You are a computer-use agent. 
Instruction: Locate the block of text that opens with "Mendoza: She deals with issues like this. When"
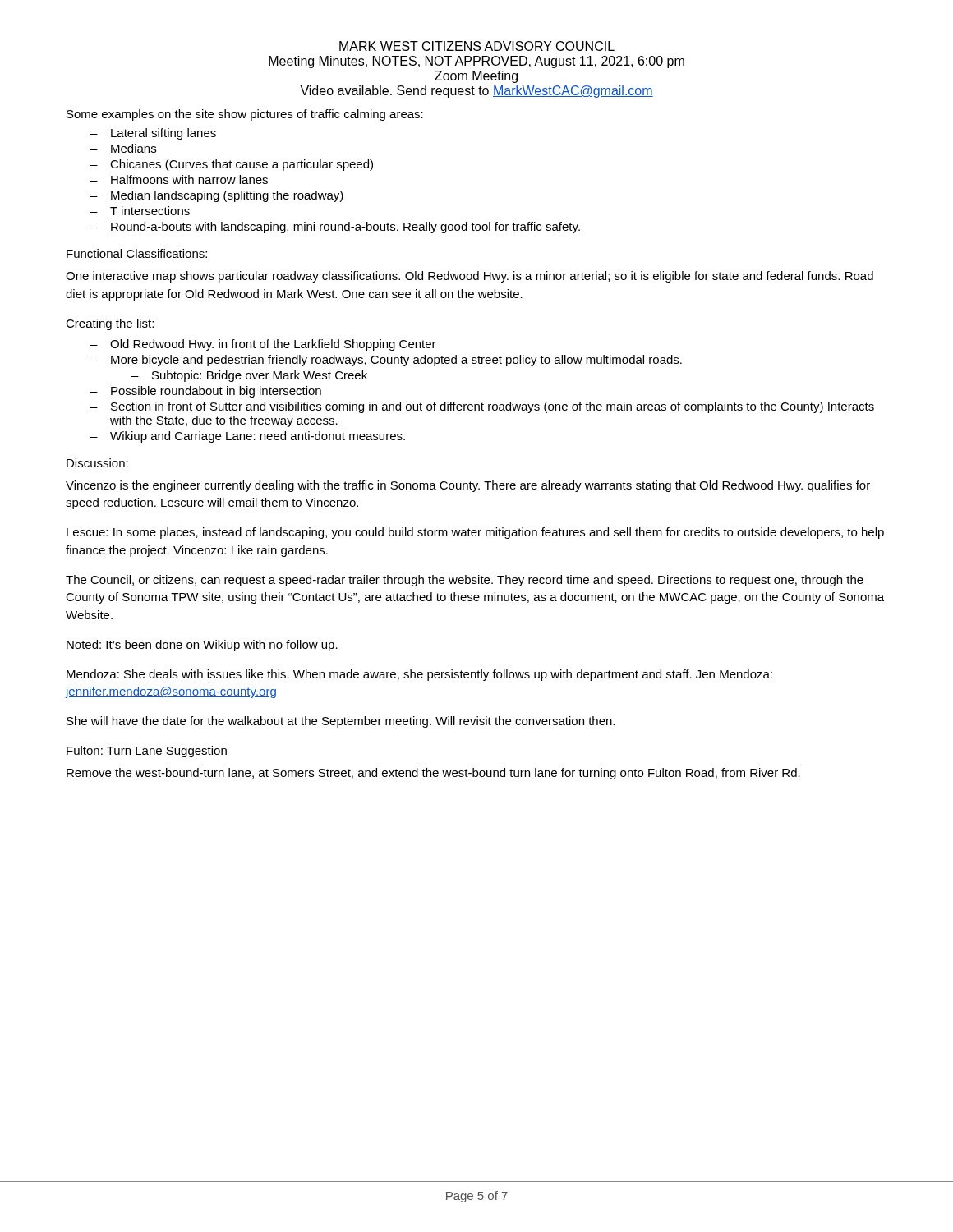tap(419, 682)
